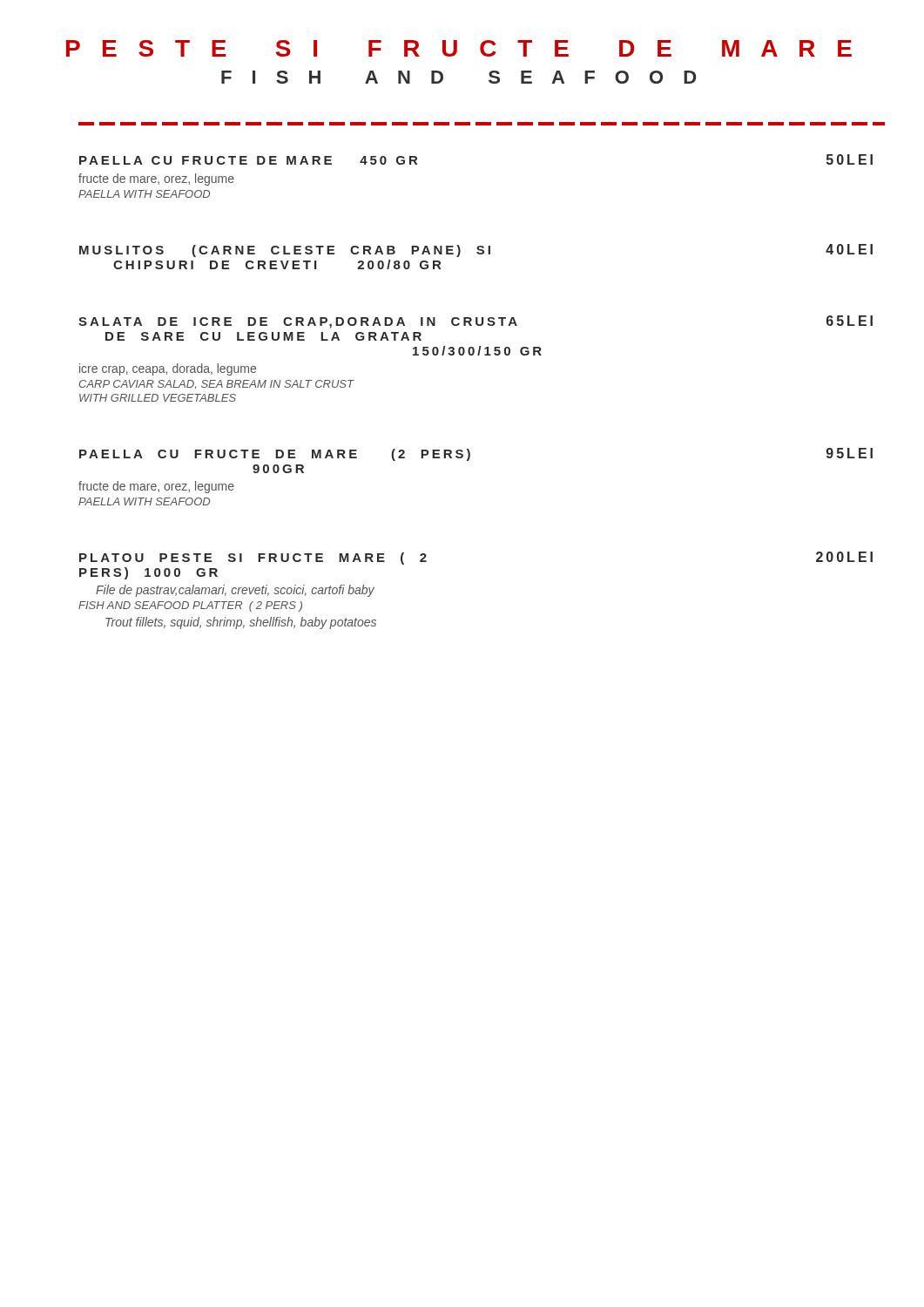Viewport: 924px width, 1307px height.
Task: Navigate to the text starting "MUSLITOS (CARNE CLESTE CRAB PANE)"
Action: 477,257
